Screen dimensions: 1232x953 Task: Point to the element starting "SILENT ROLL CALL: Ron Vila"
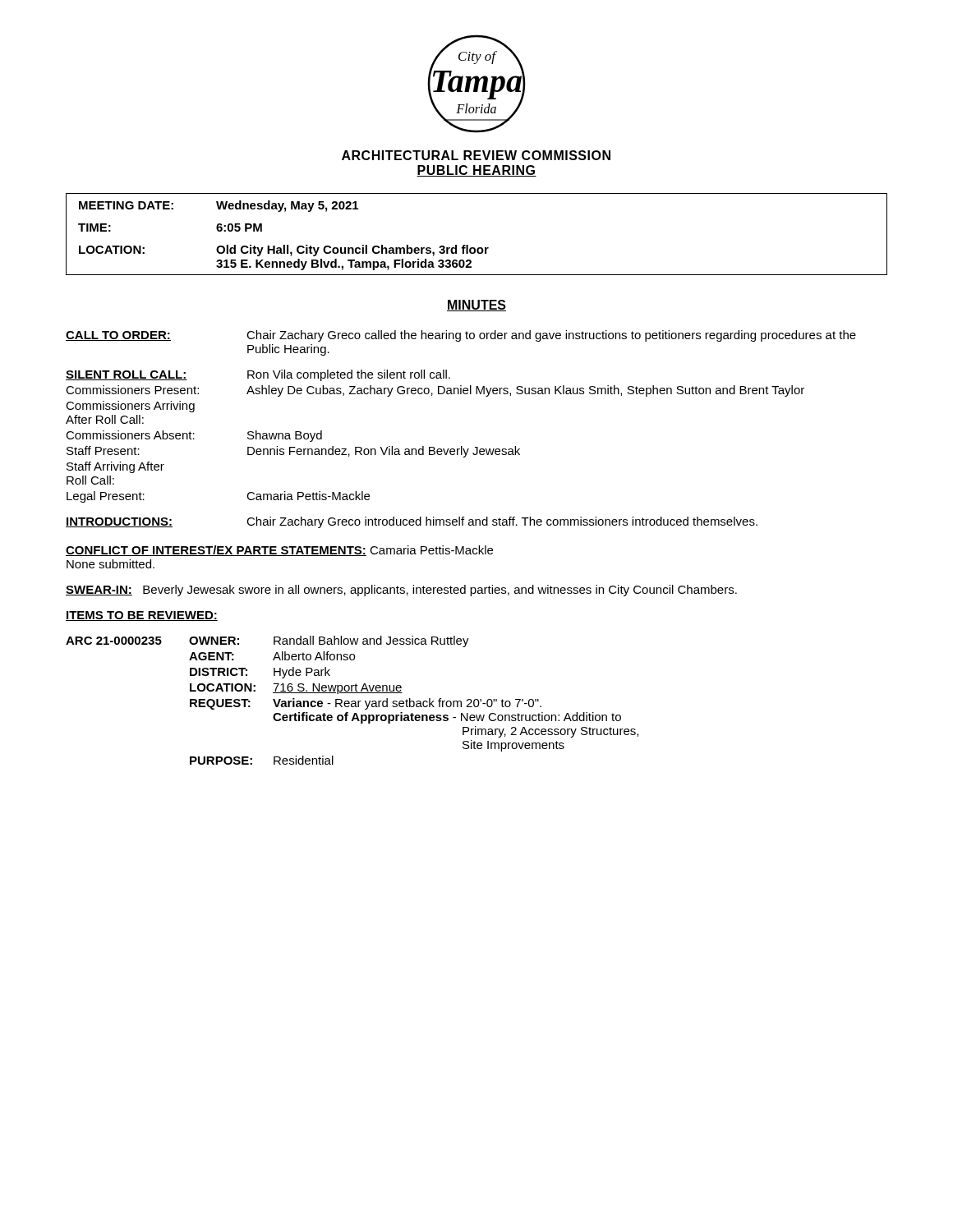258,375
